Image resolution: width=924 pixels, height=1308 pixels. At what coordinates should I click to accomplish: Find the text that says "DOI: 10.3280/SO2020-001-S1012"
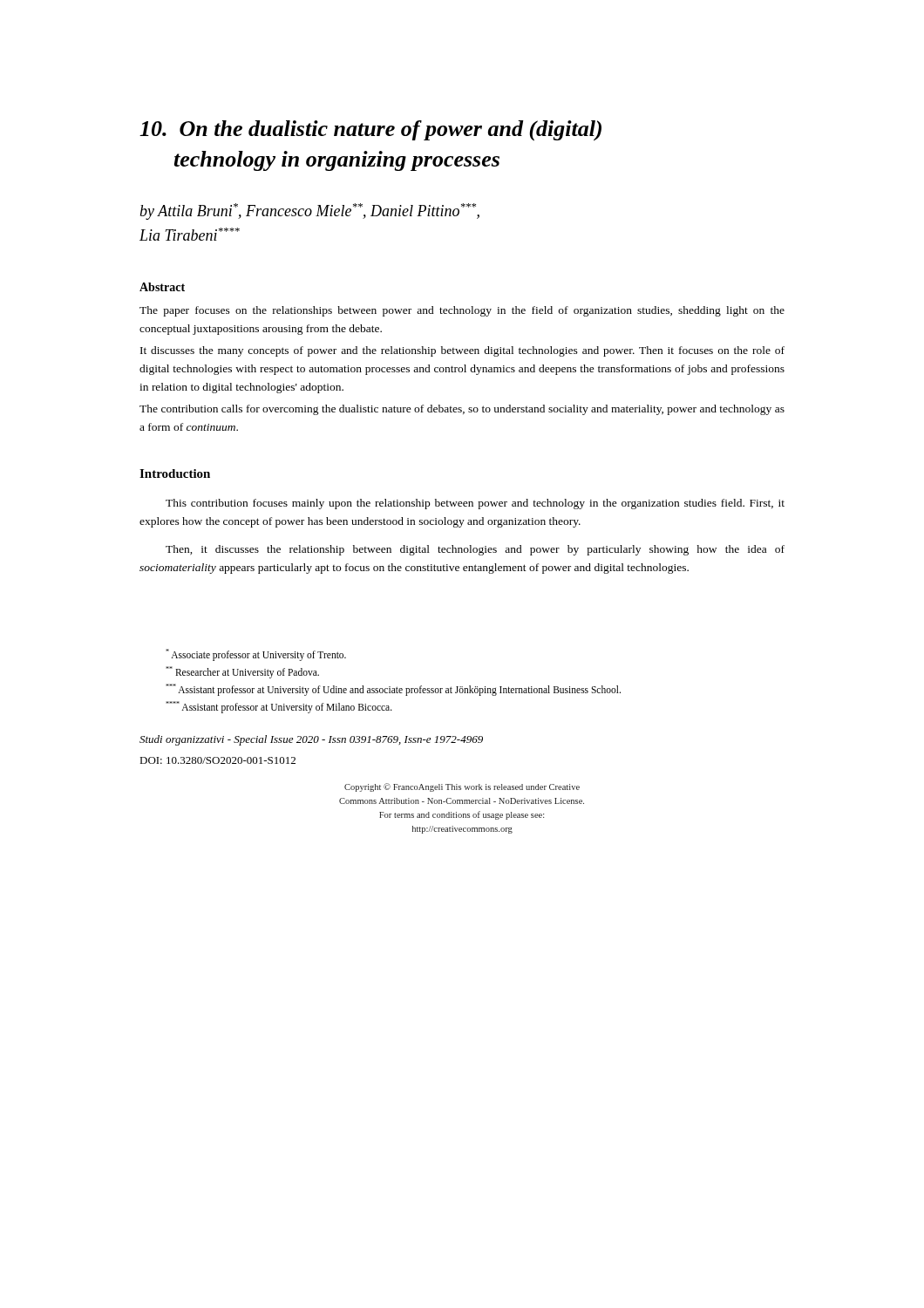(218, 760)
